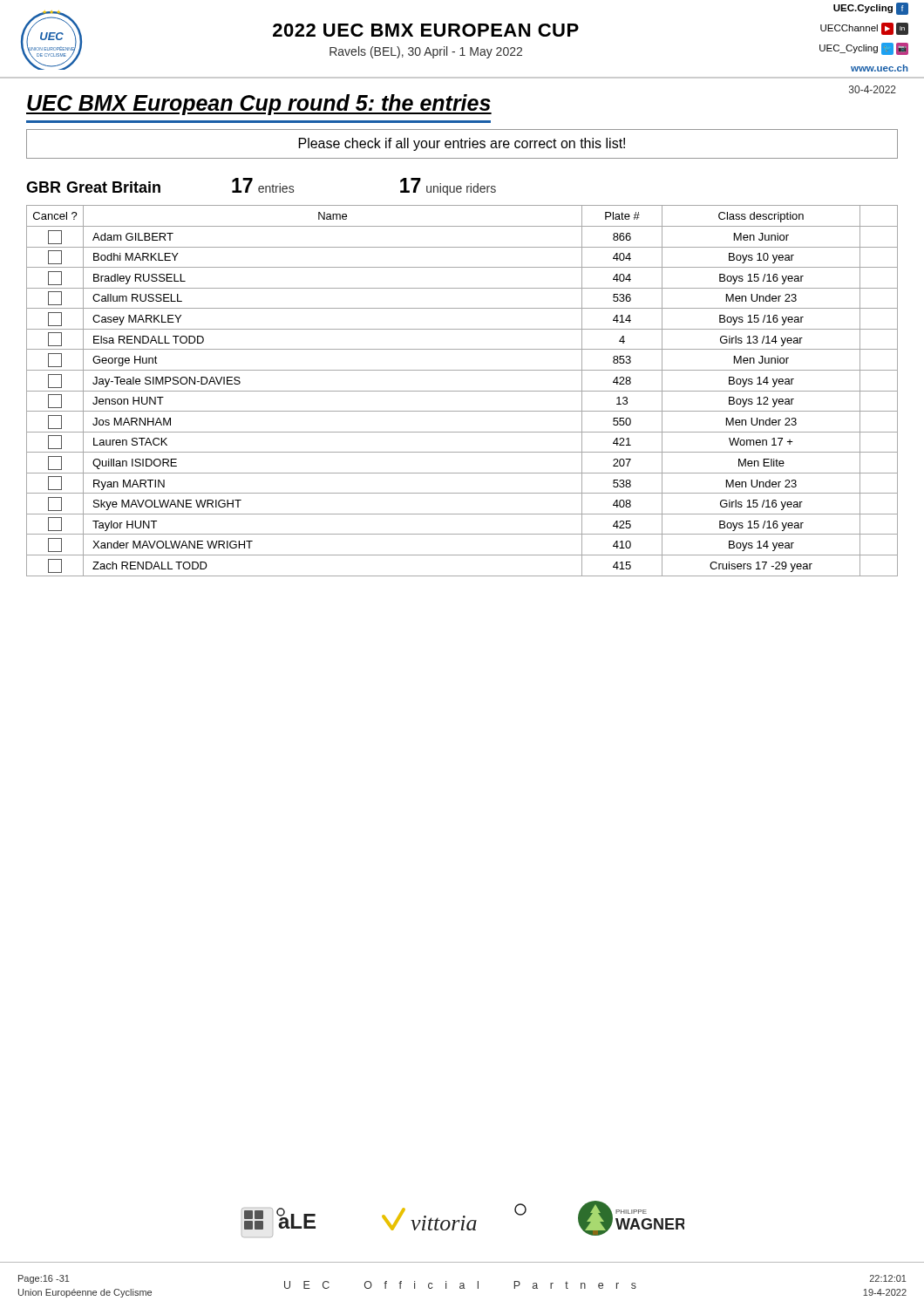Click on the region starting "GBR Great Britain 17 entries 17 unique riders"

(261, 186)
